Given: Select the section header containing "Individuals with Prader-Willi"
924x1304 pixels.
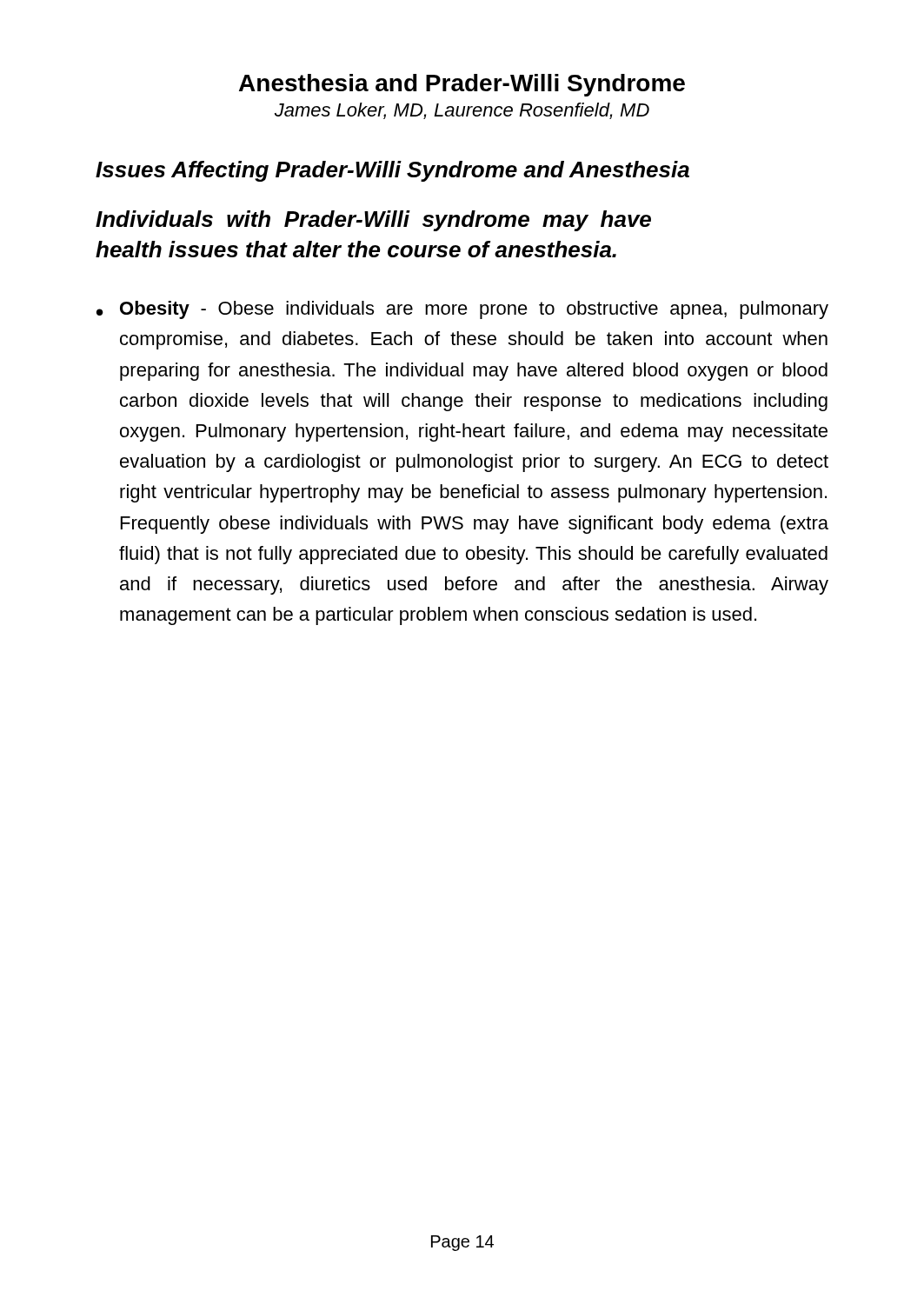Looking at the screenshot, I should point(374,234).
